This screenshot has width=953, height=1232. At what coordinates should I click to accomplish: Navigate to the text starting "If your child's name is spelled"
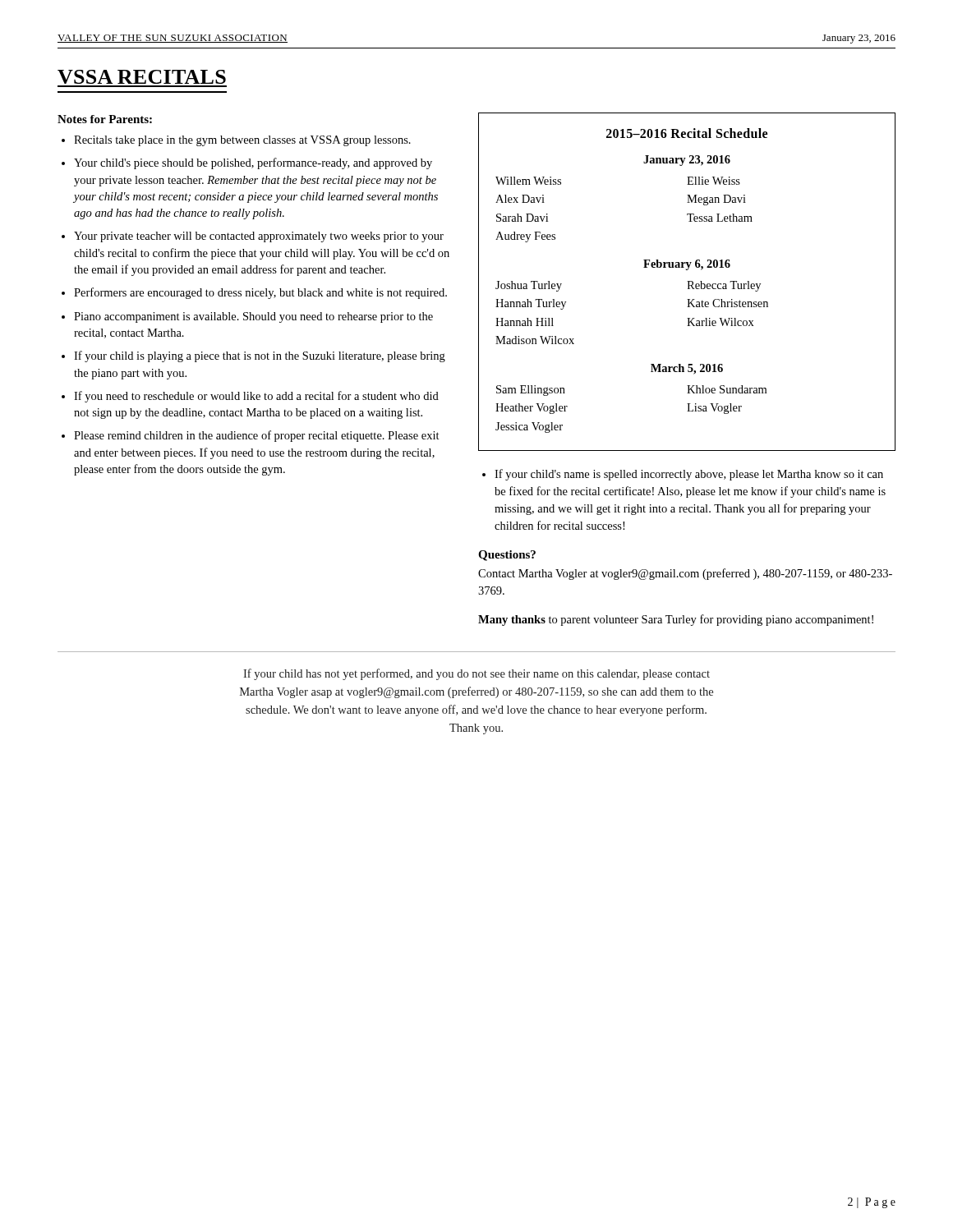[690, 500]
